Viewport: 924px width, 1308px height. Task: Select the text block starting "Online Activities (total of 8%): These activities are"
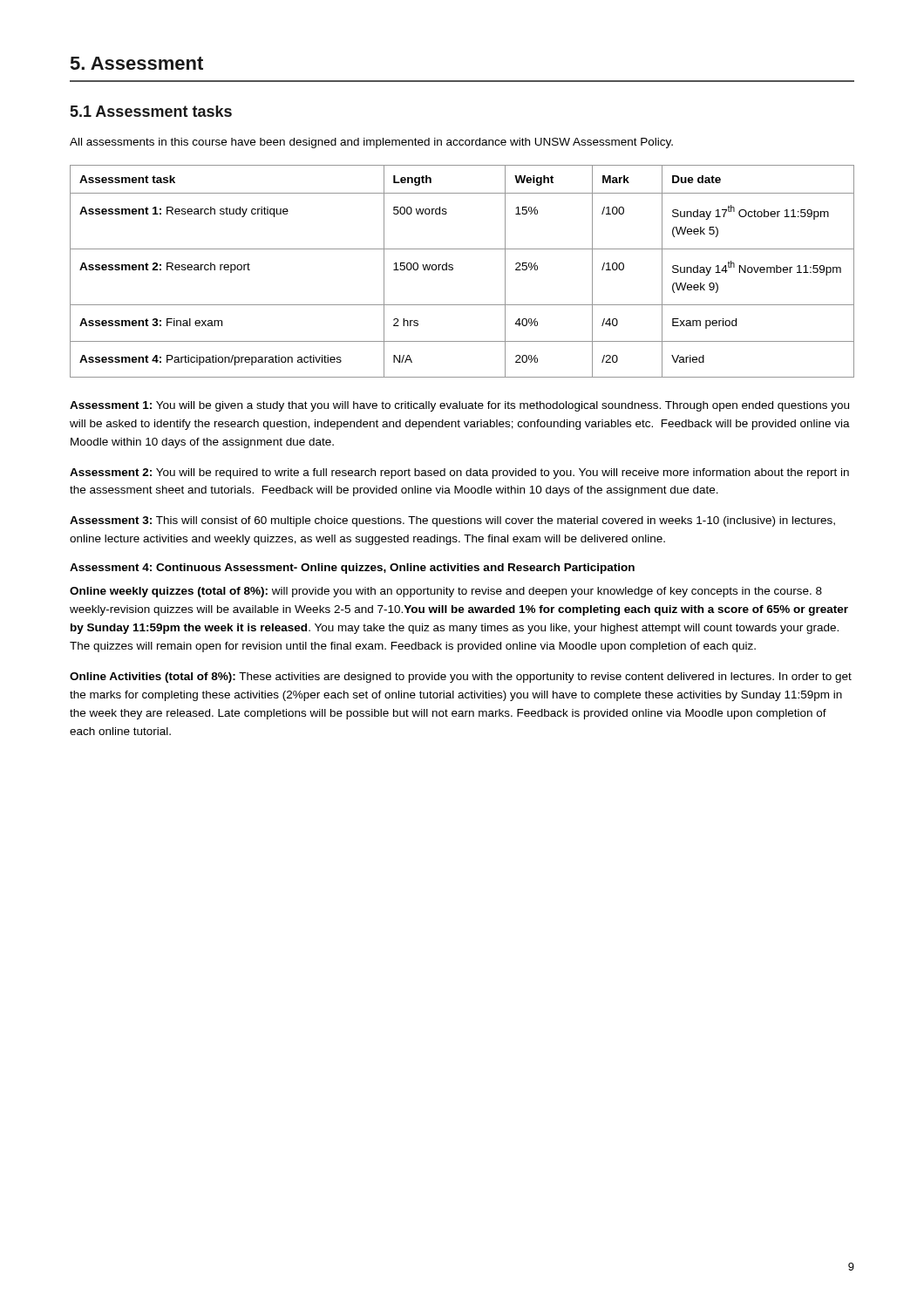pos(461,704)
